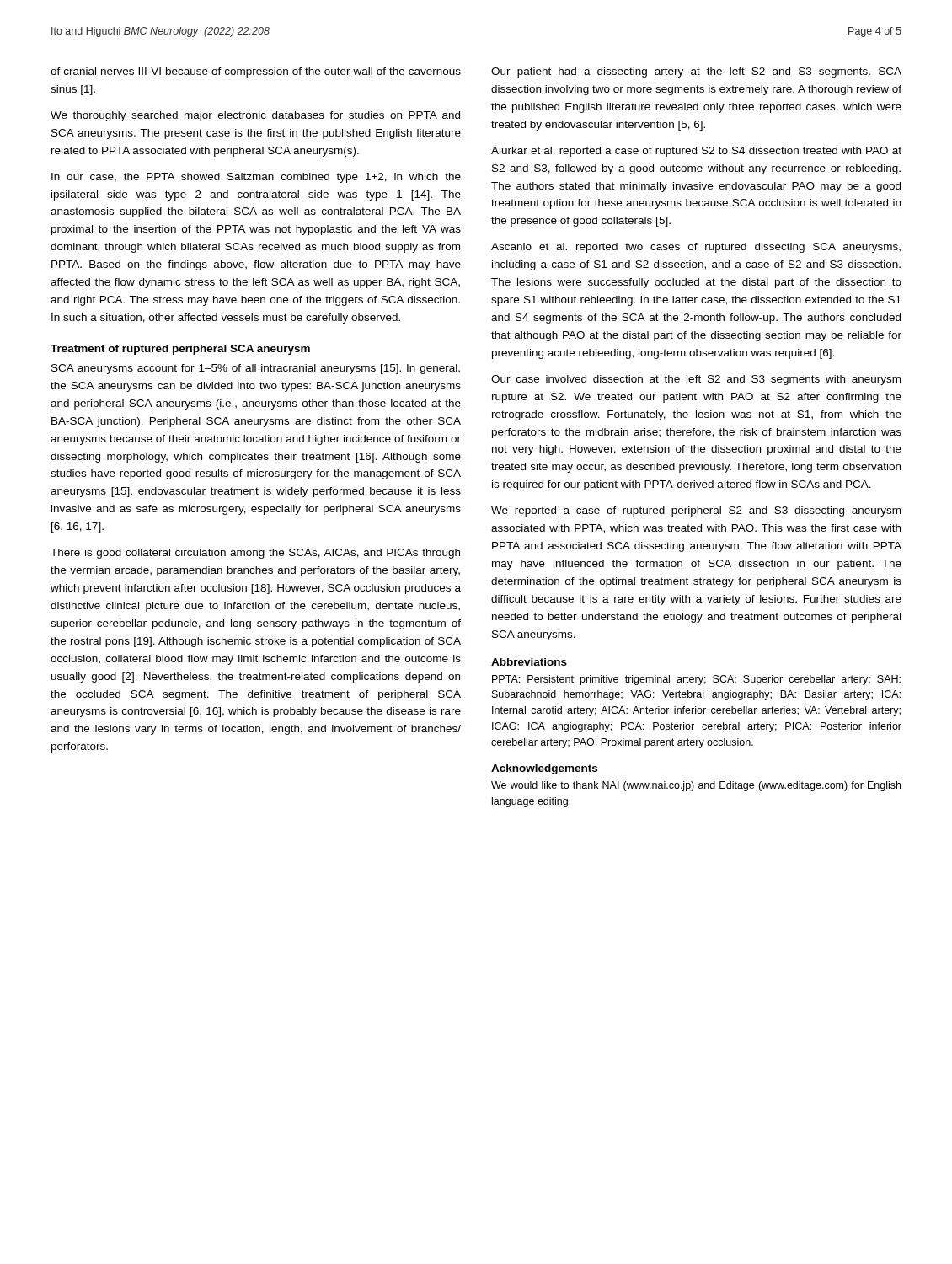The image size is (952, 1264).
Task: Find the text block that says "We thoroughly searched major electronic databases for"
Action: click(x=256, y=133)
